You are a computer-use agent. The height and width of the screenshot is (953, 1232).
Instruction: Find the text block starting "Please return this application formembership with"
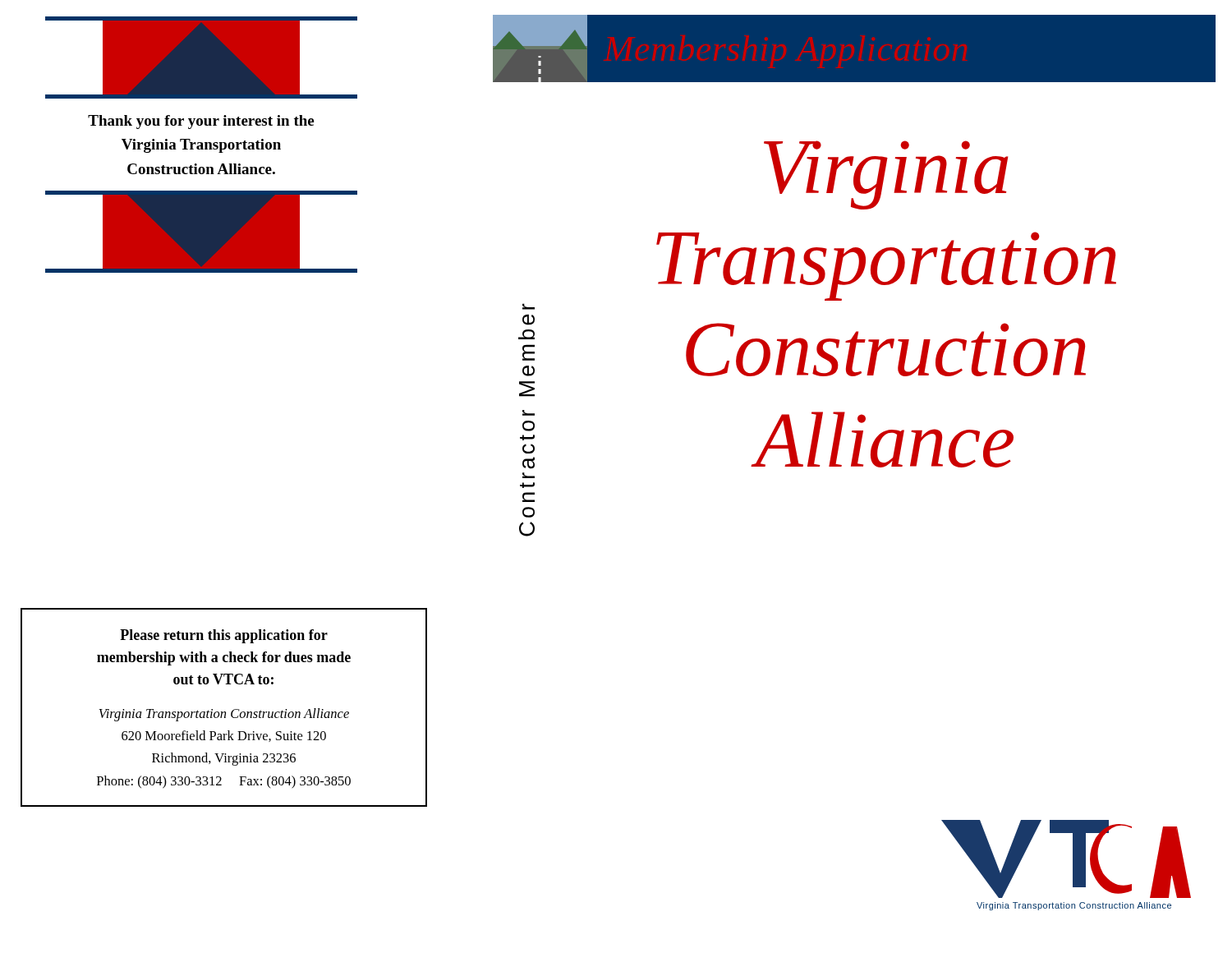[224, 708]
